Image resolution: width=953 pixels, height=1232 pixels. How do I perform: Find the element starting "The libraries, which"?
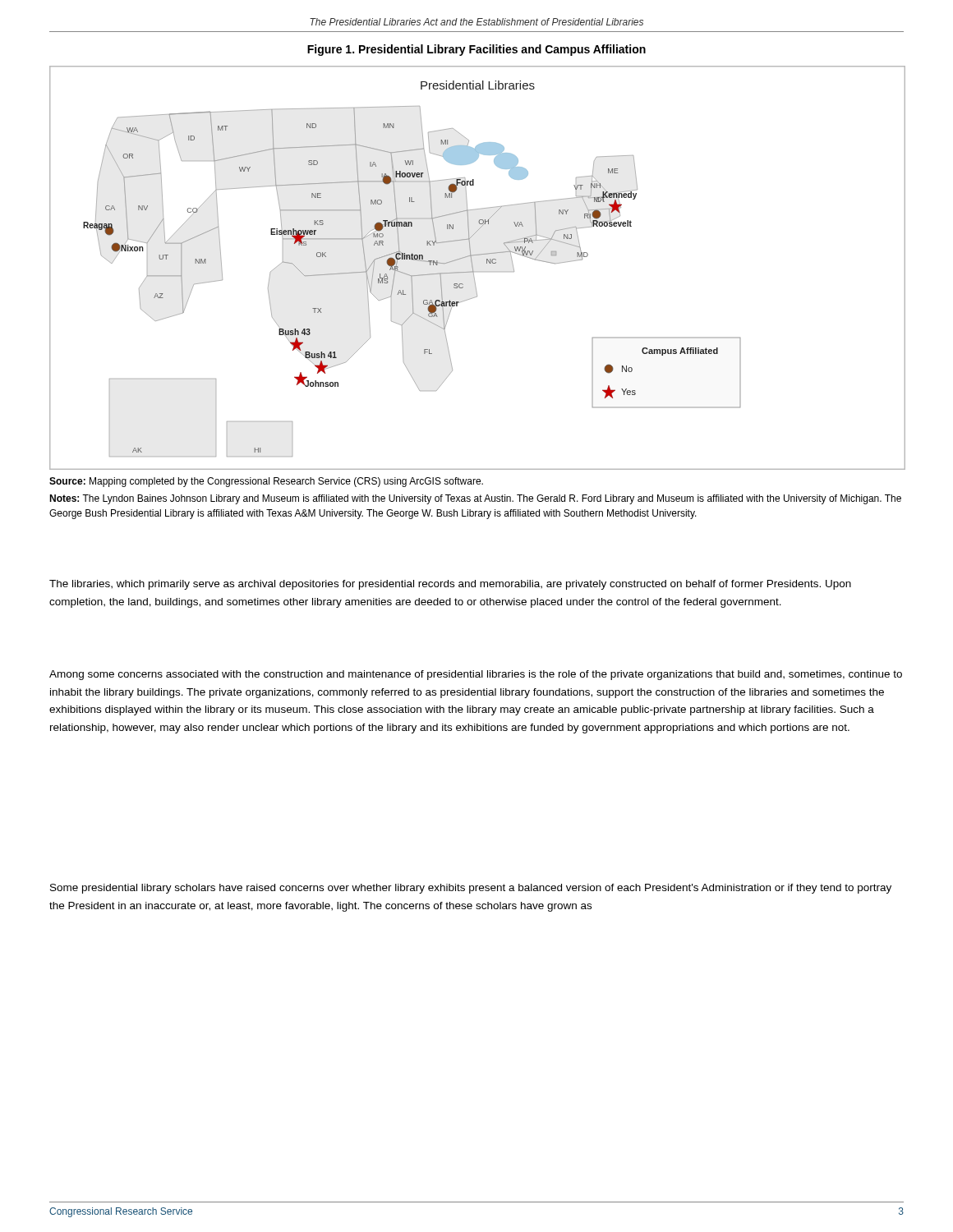point(450,592)
